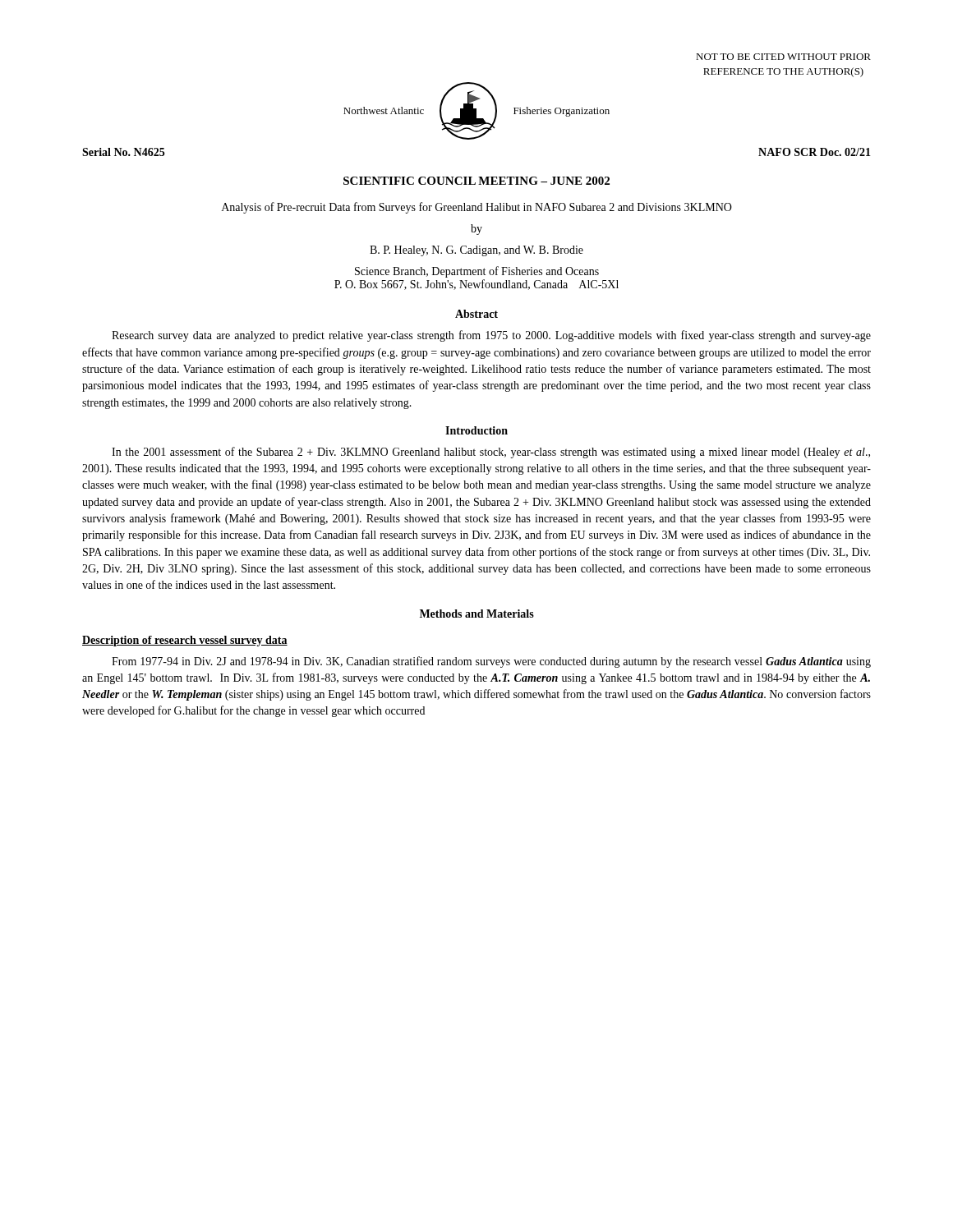
Task: Click on the text block that reads "From 1977-94 in"
Action: tap(476, 686)
